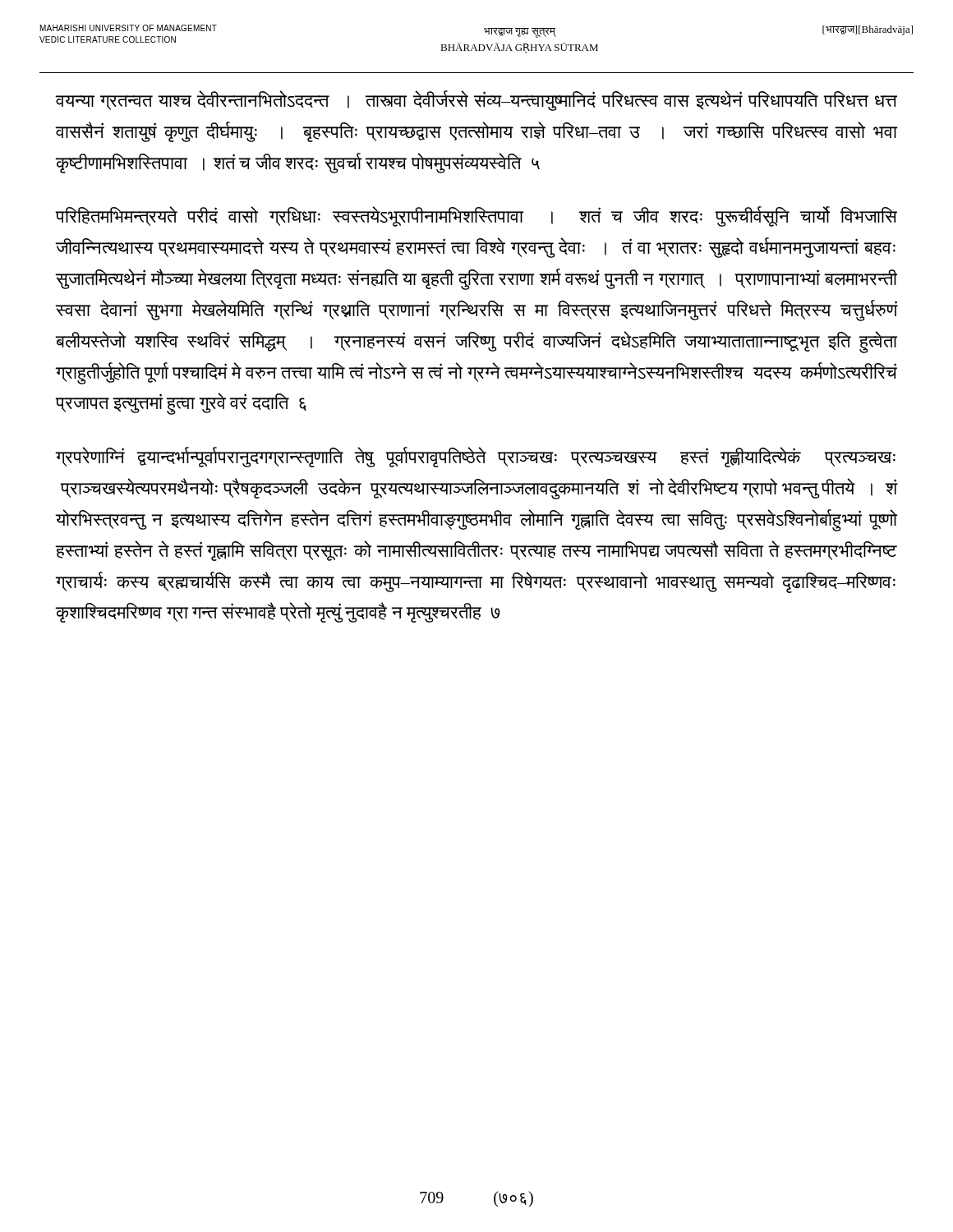Viewport: 953px width, 1232px height.
Task: Find the block starting "वयन्या ग्रतन्वत याश्च देवीरन्तानभितोऽददन्त"
Action: pos(476,132)
